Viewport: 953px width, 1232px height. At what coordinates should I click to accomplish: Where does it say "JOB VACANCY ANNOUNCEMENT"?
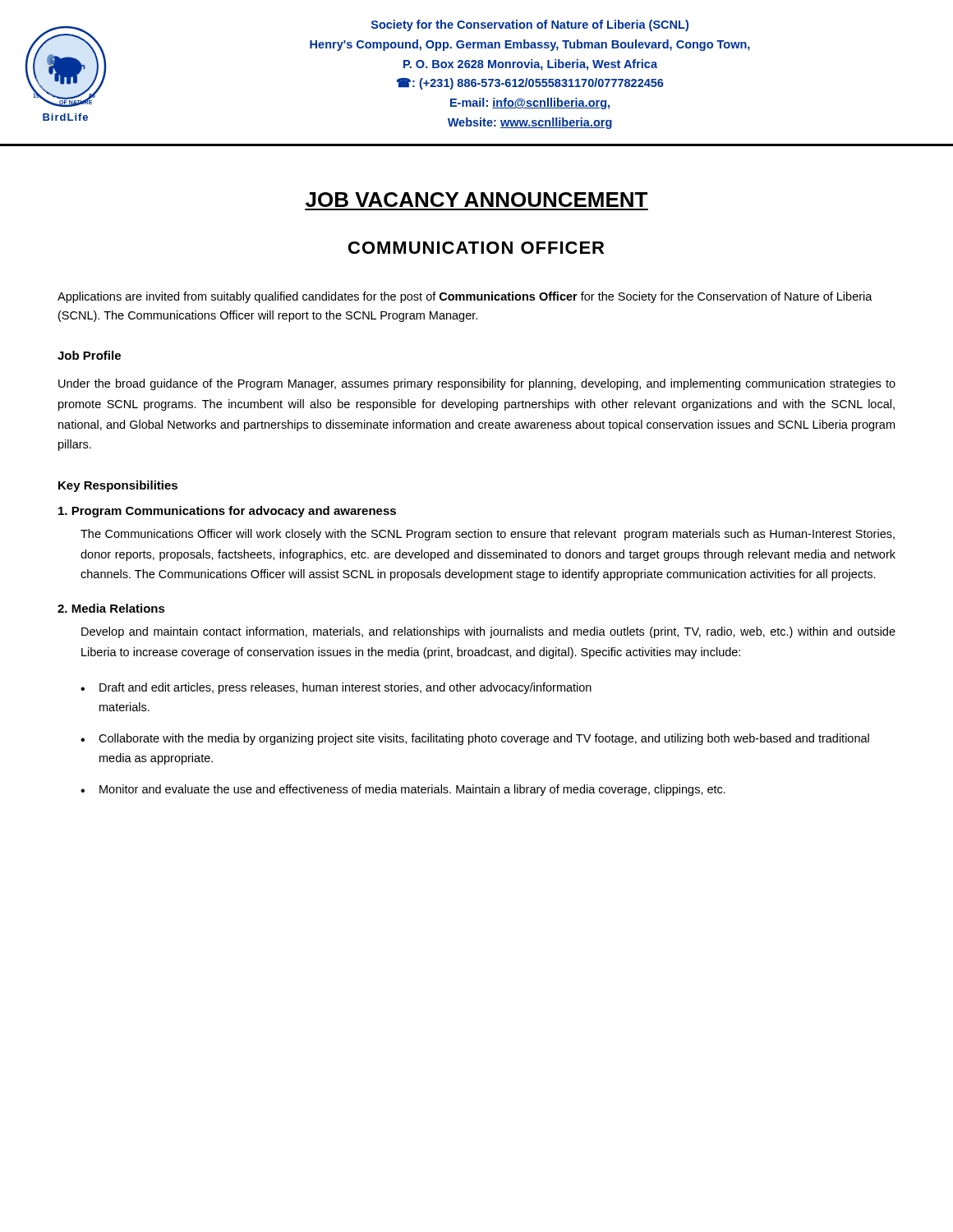point(476,200)
